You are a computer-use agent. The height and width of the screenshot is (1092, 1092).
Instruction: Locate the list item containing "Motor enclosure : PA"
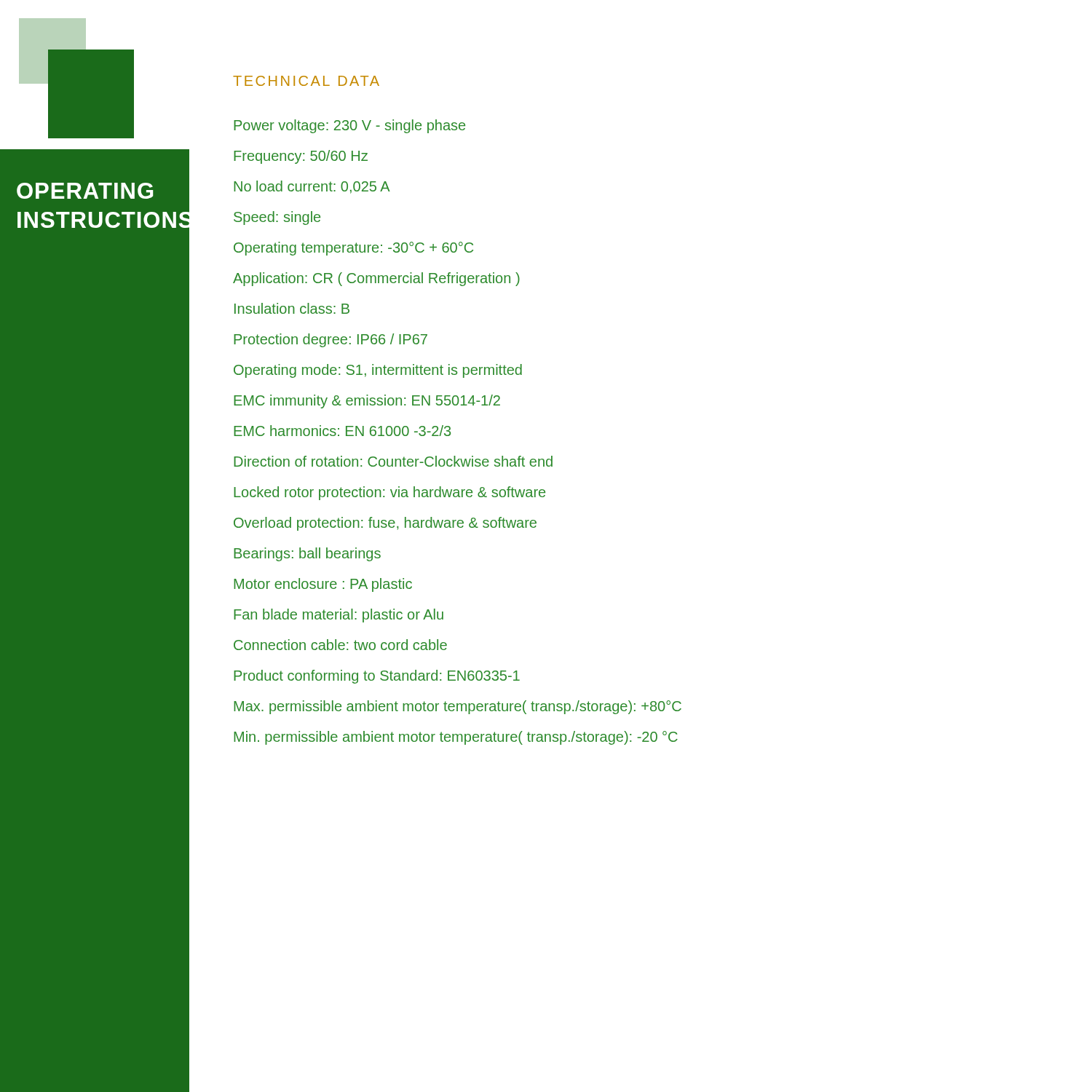[x=323, y=584]
